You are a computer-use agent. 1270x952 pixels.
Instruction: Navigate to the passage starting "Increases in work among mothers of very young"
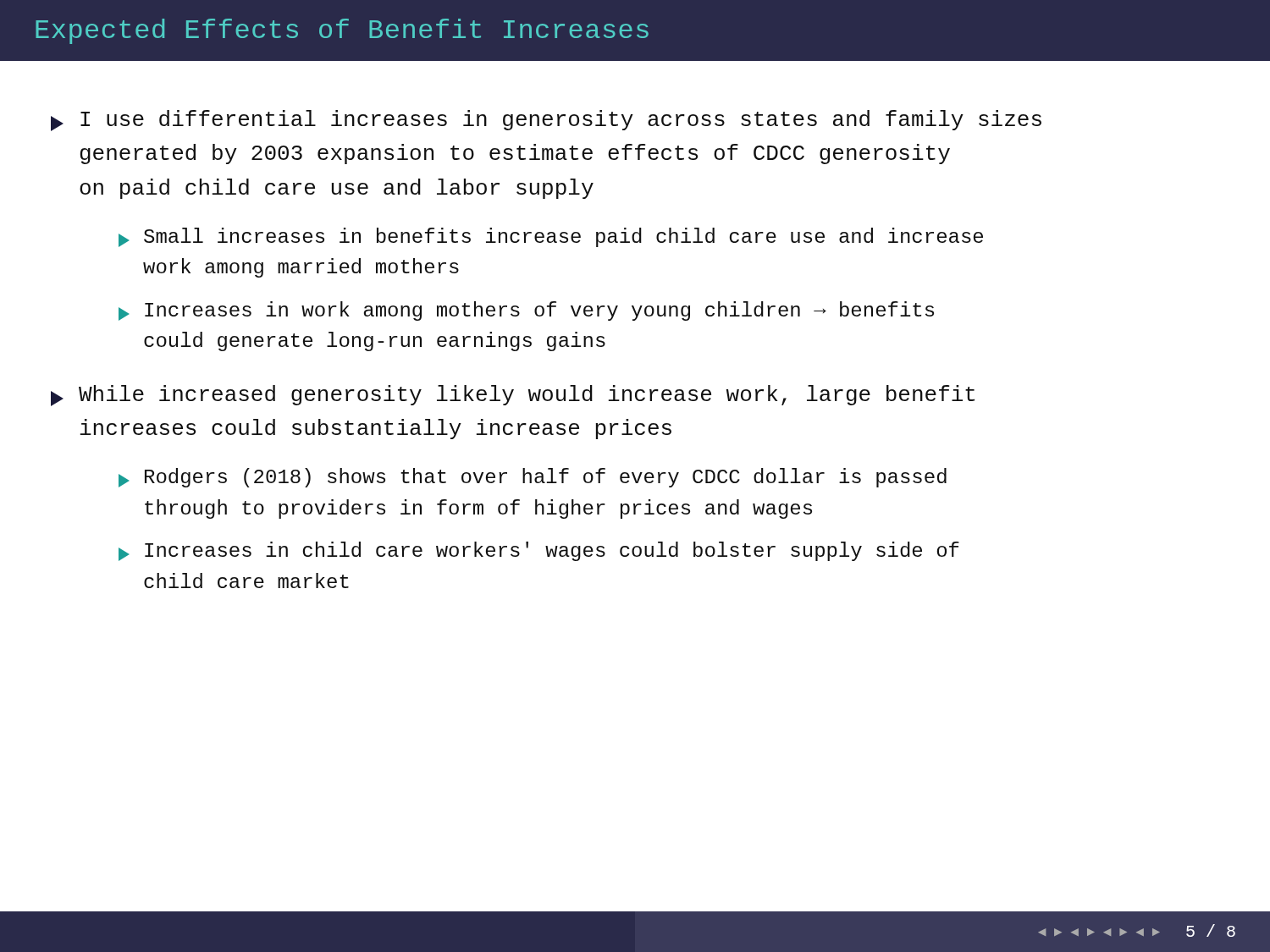tap(527, 327)
